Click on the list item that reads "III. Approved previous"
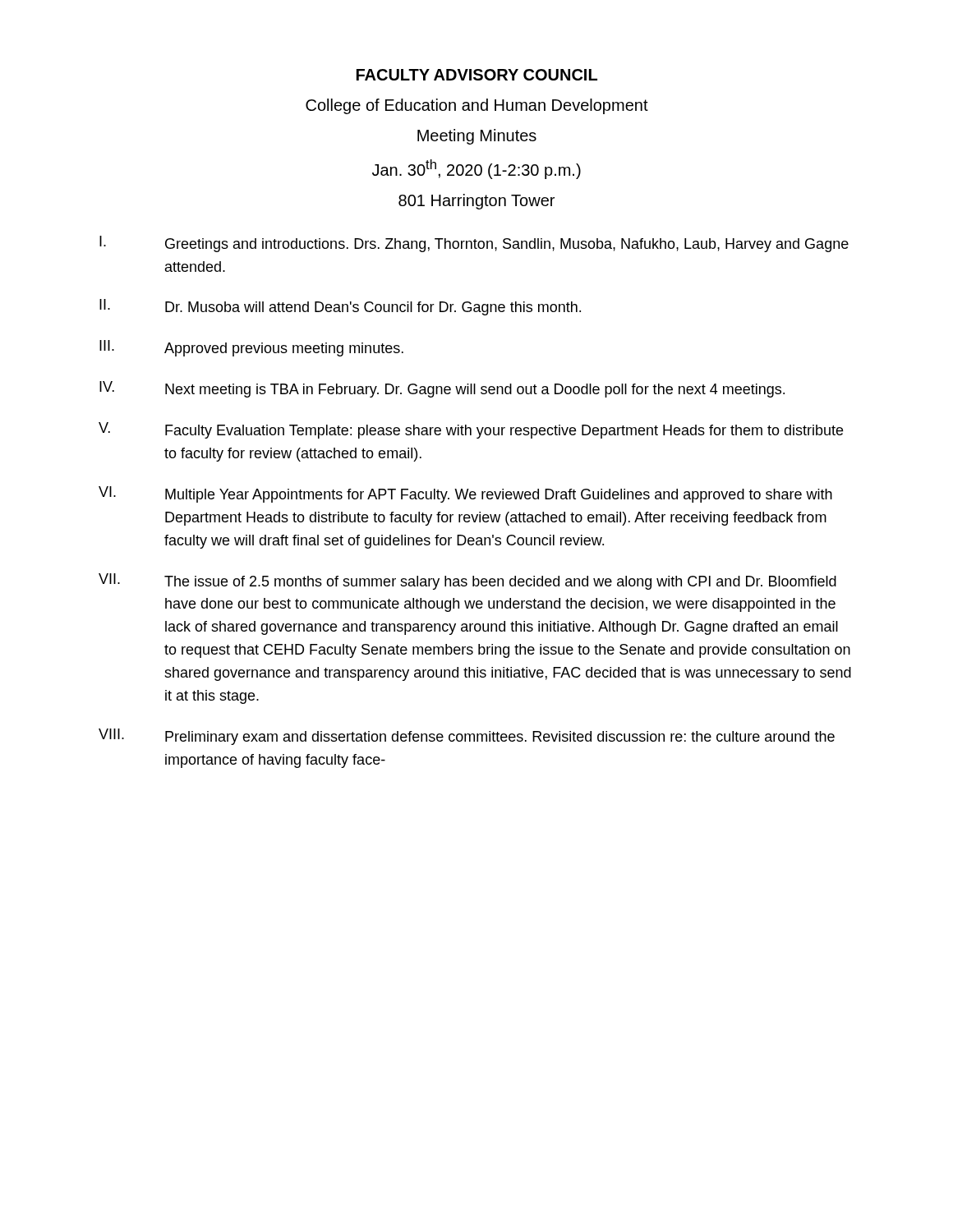Screen dimensions: 1232x953 pyautogui.click(x=251, y=348)
